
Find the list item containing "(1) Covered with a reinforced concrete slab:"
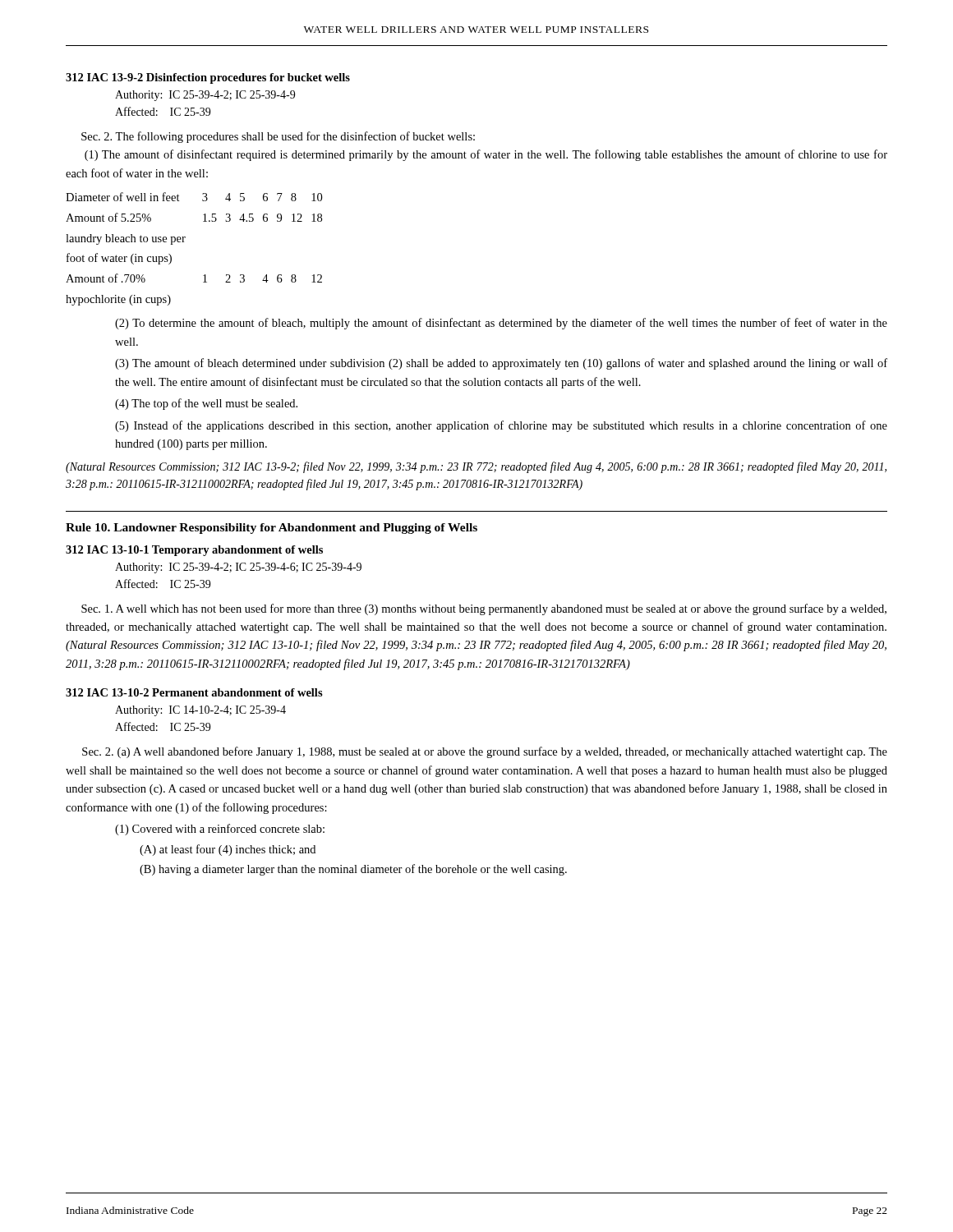pyautogui.click(x=220, y=829)
